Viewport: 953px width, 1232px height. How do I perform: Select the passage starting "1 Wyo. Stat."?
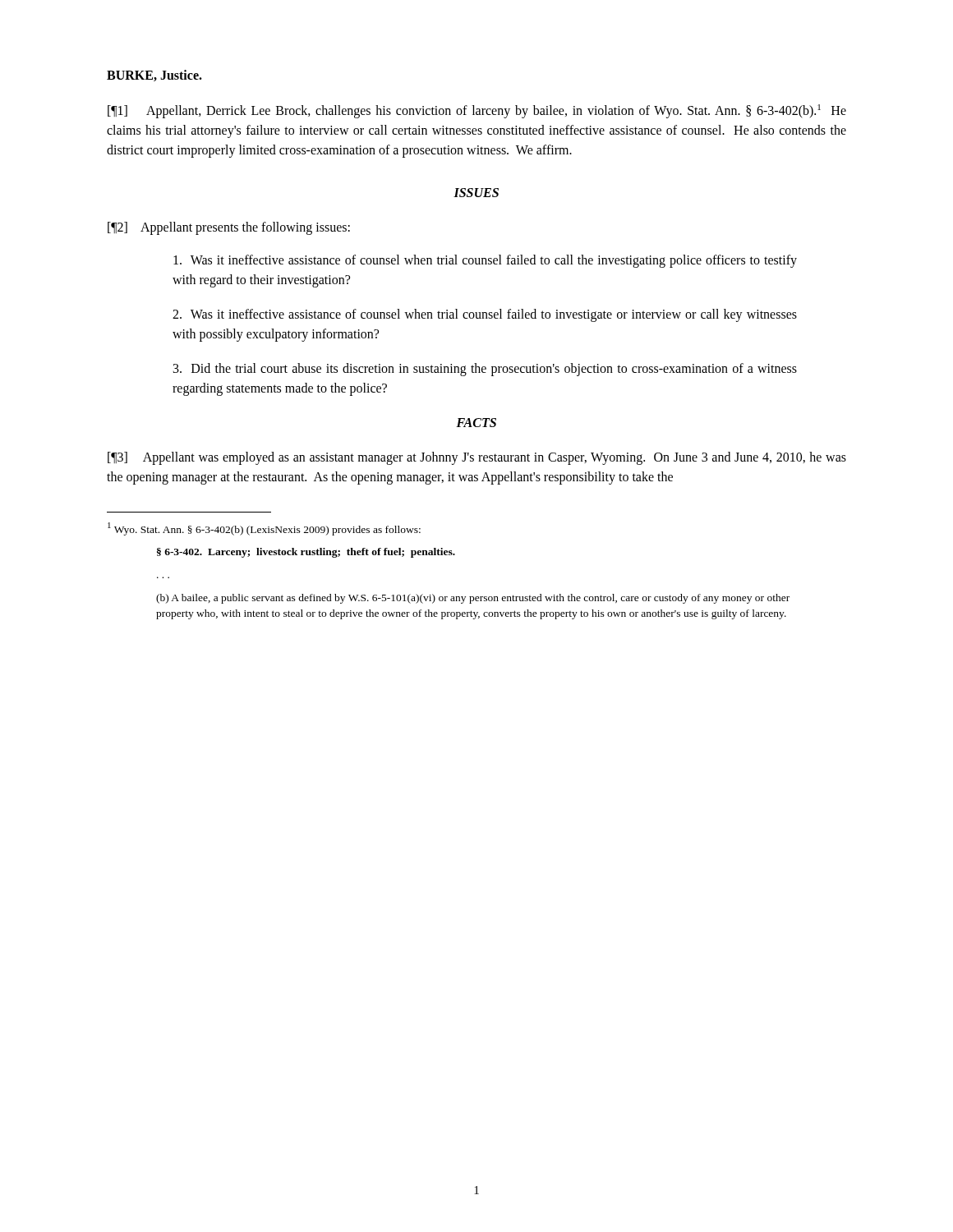[264, 529]
